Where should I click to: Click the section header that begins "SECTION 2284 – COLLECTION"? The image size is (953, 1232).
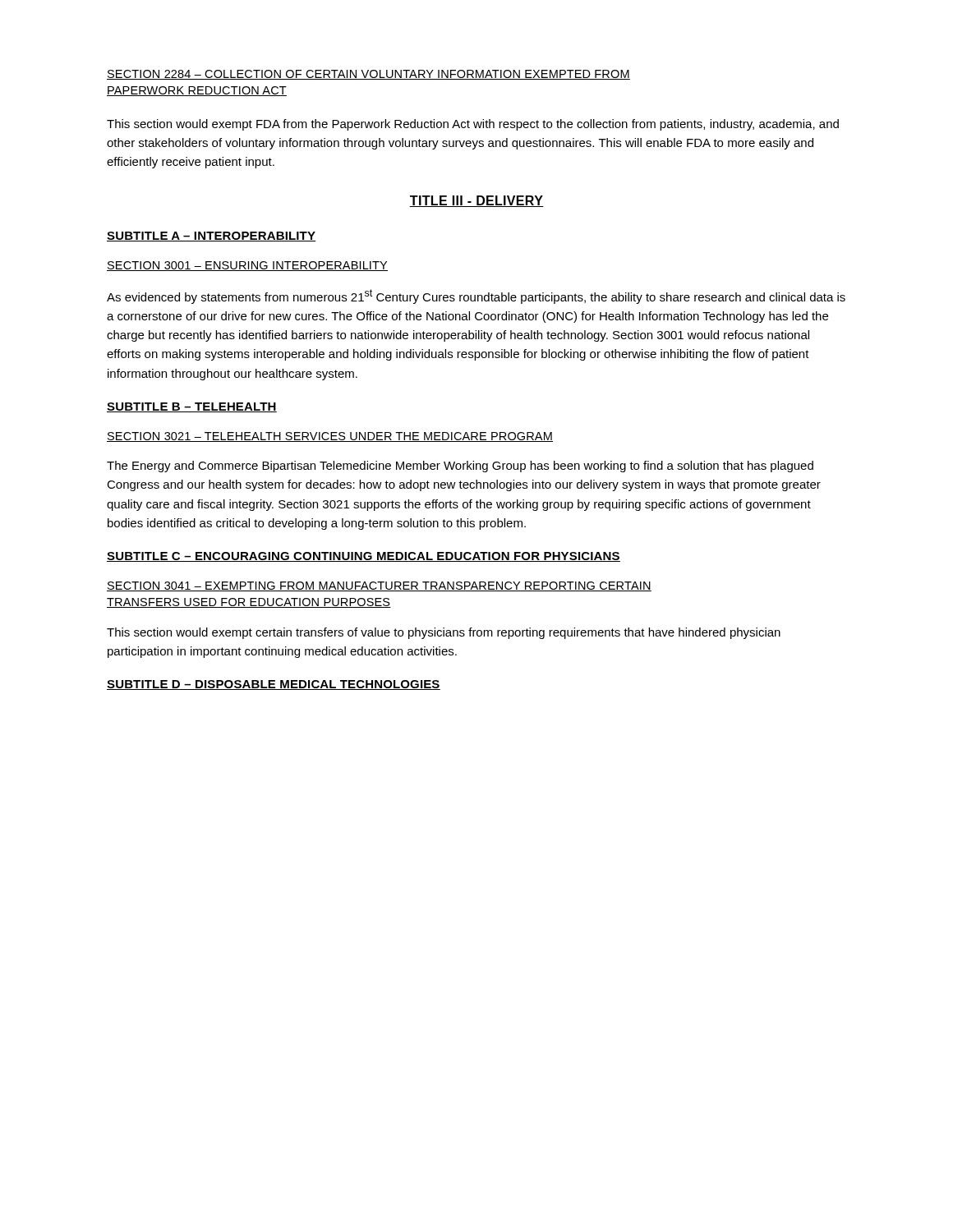(x=368, y=82)
